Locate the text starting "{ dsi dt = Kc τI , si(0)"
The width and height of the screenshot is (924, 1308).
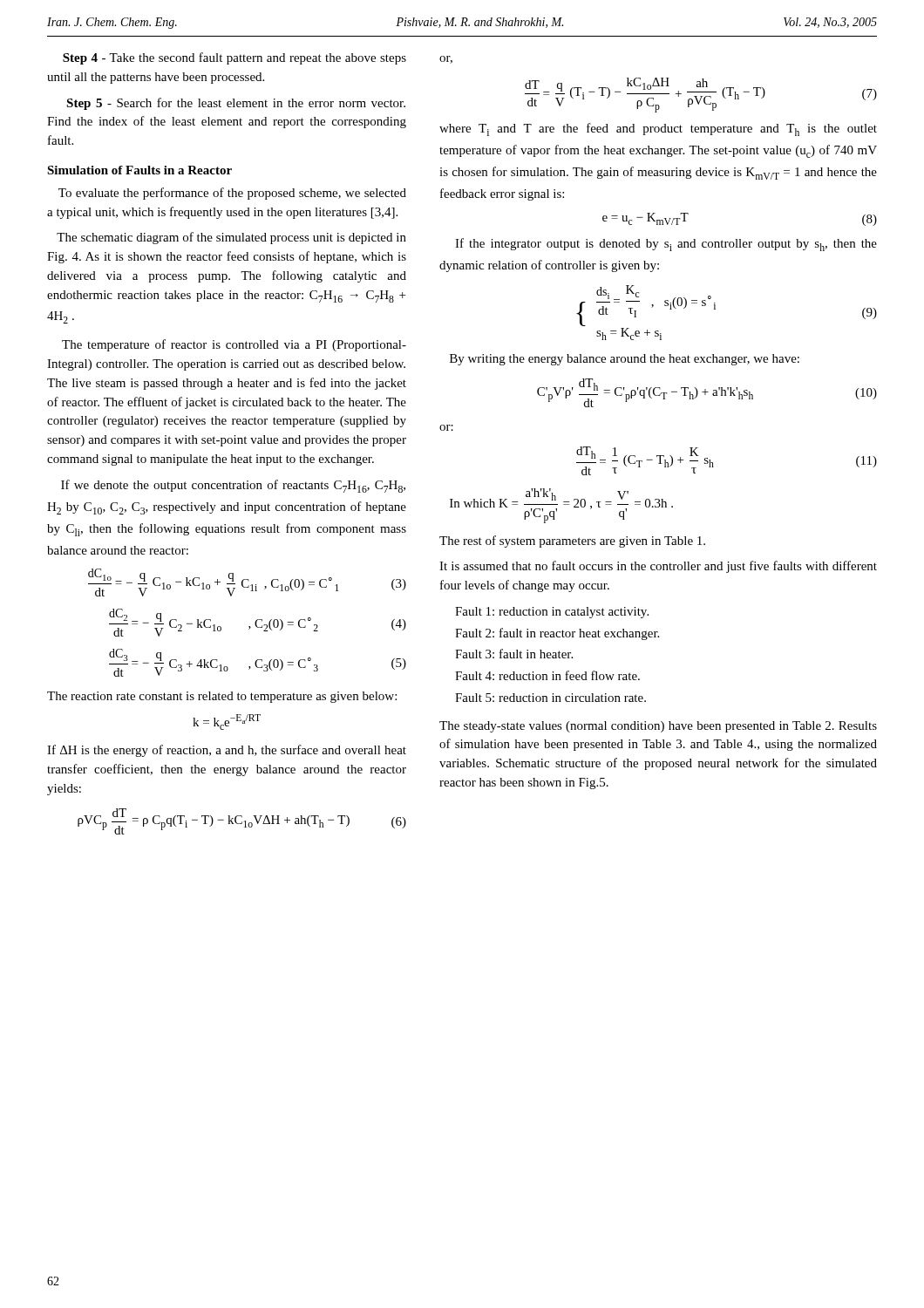[x=658, y=313]
